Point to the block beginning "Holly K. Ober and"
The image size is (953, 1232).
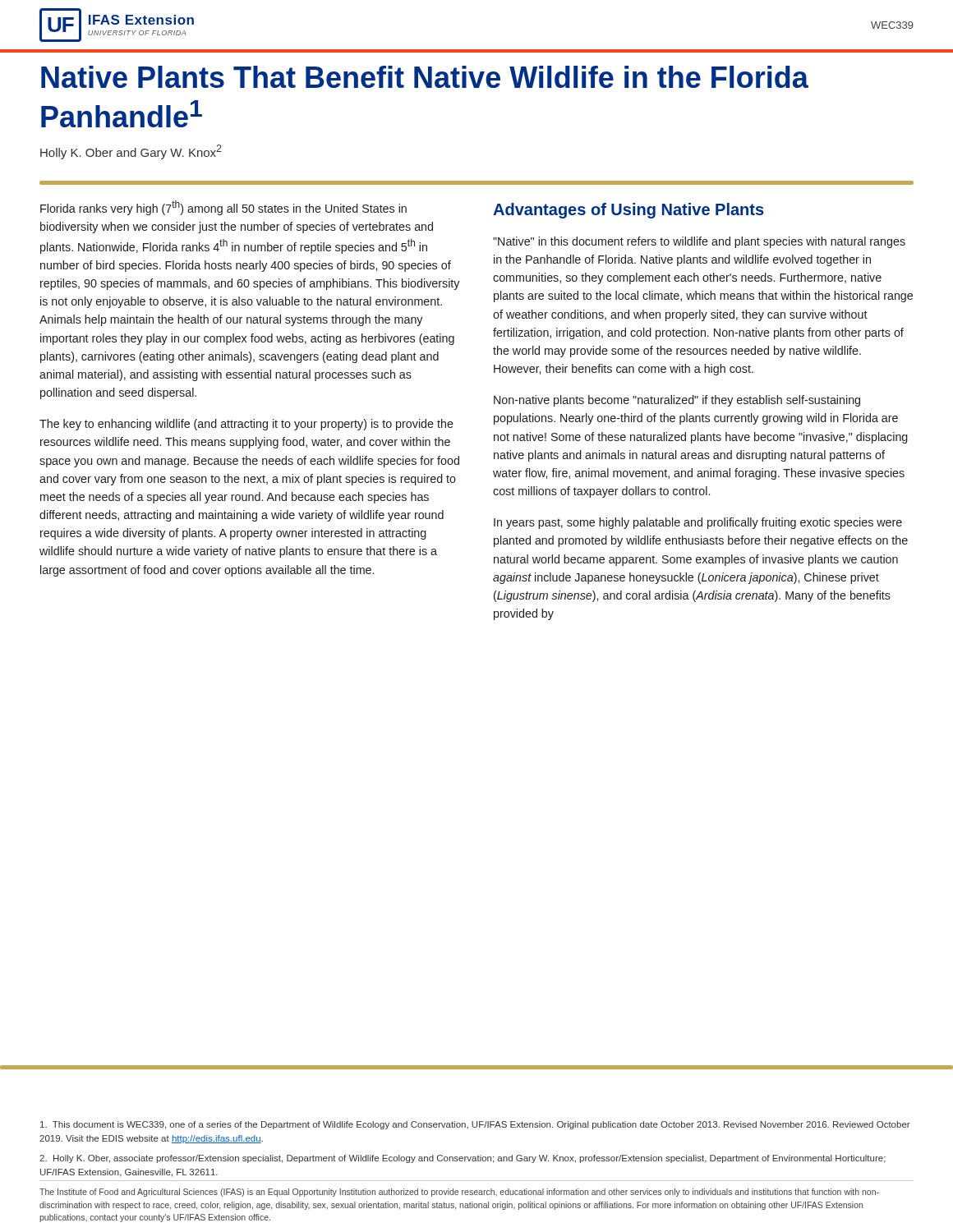[x=131, y=151]
